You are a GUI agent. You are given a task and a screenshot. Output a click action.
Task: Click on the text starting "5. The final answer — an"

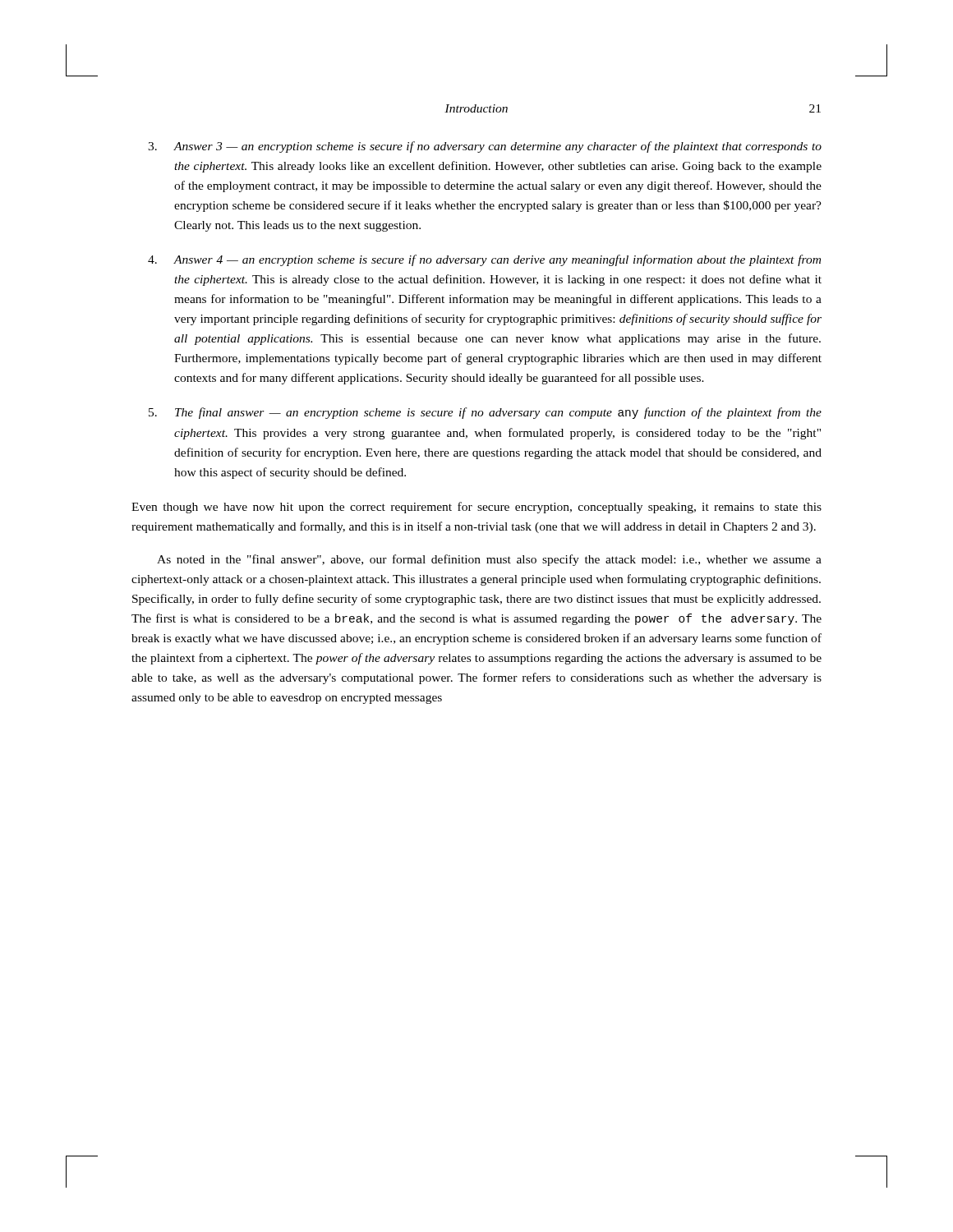point(485,442)
